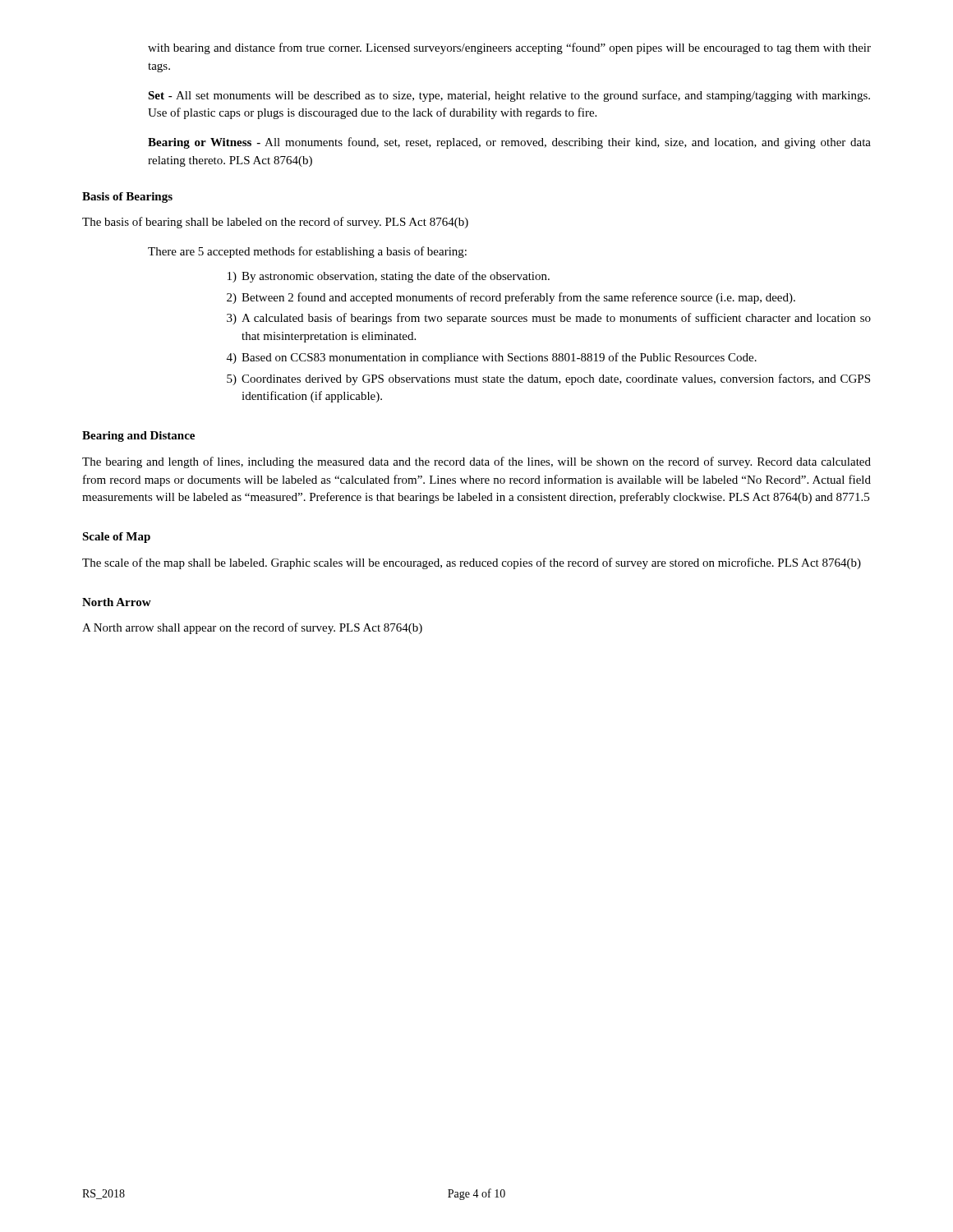The width and height of the screenshot is (953, 1232).
Task: Click the passage that begins "The scale of the map shall be"
Action: pos(476,563)
